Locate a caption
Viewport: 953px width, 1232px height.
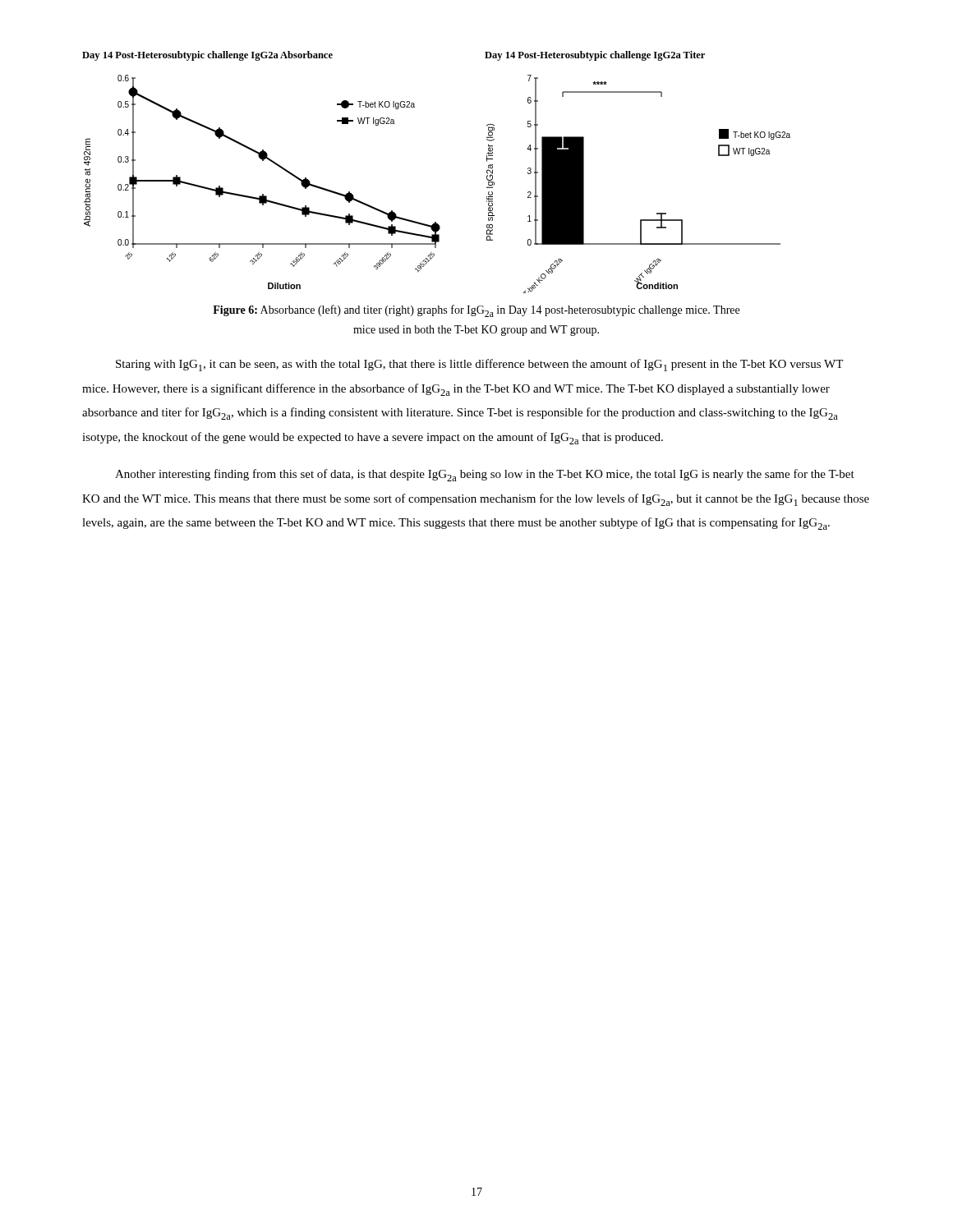click(x=476, y=320)
